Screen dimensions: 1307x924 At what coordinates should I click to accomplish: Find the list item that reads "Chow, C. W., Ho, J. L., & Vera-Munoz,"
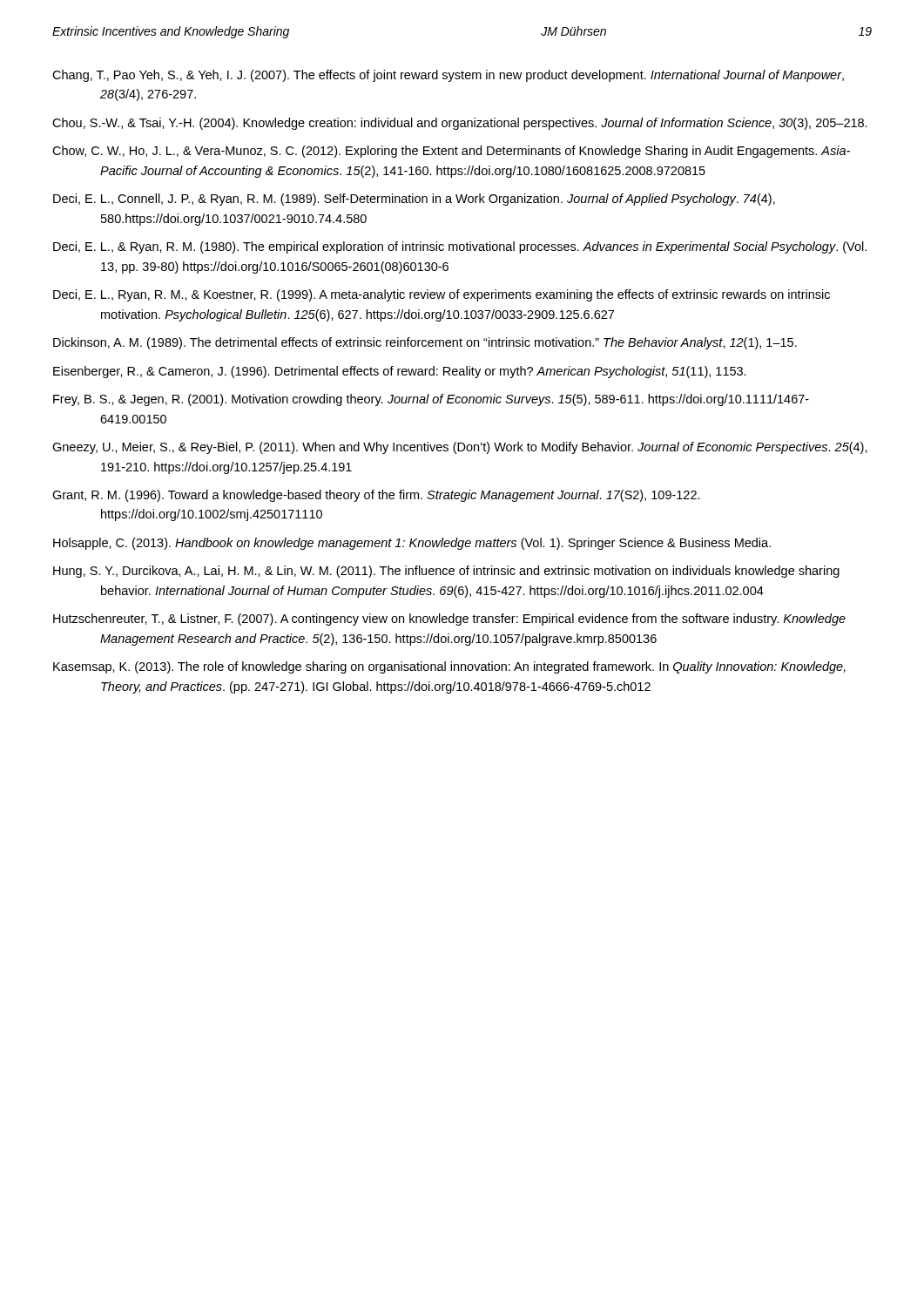coord(451,161)
